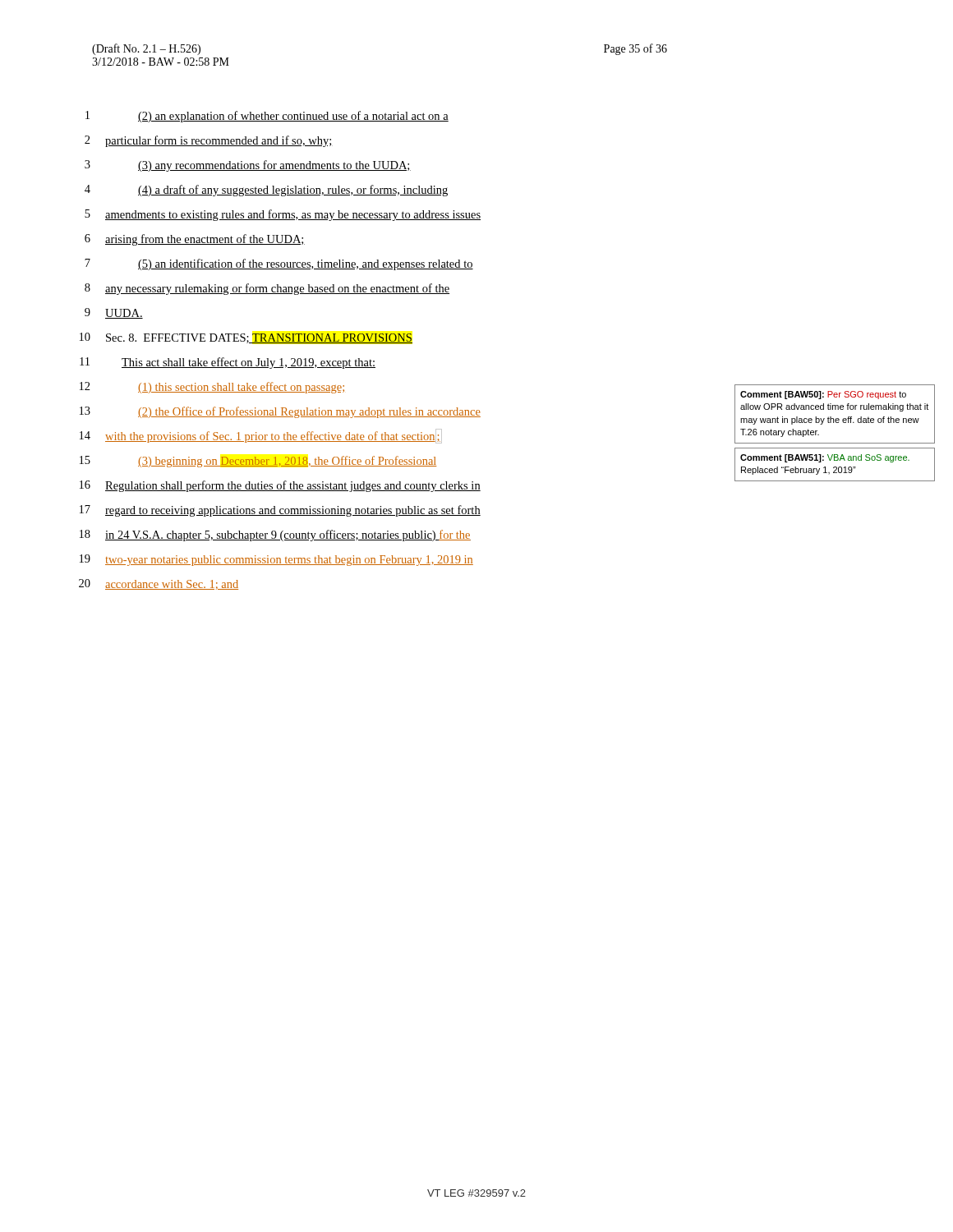Find the list item that says "3 (3) any recommendations"
This screenshot has width=953, height=1232.
tap(403, 165)
